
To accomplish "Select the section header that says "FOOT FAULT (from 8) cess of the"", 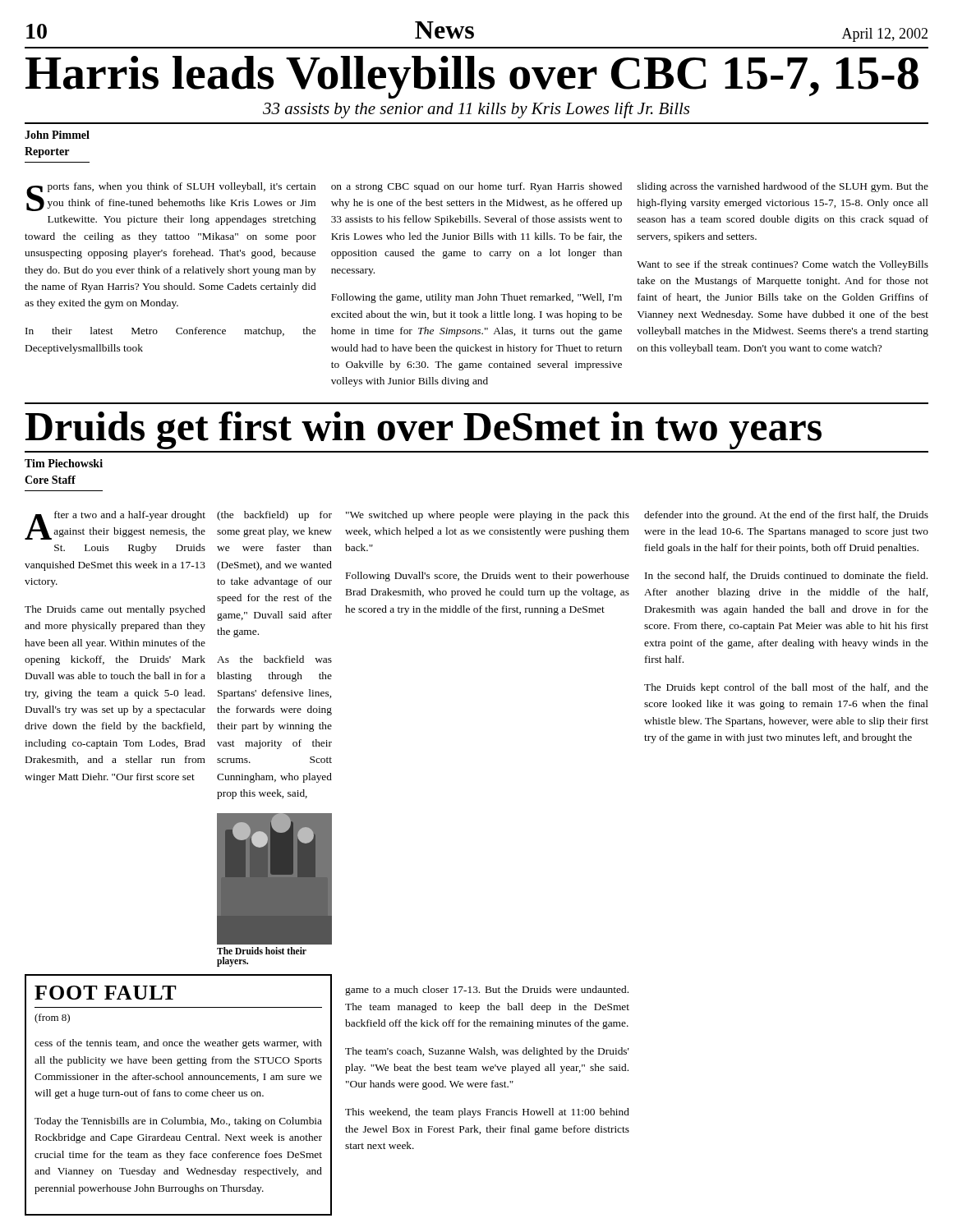I will coord(178,1089).
